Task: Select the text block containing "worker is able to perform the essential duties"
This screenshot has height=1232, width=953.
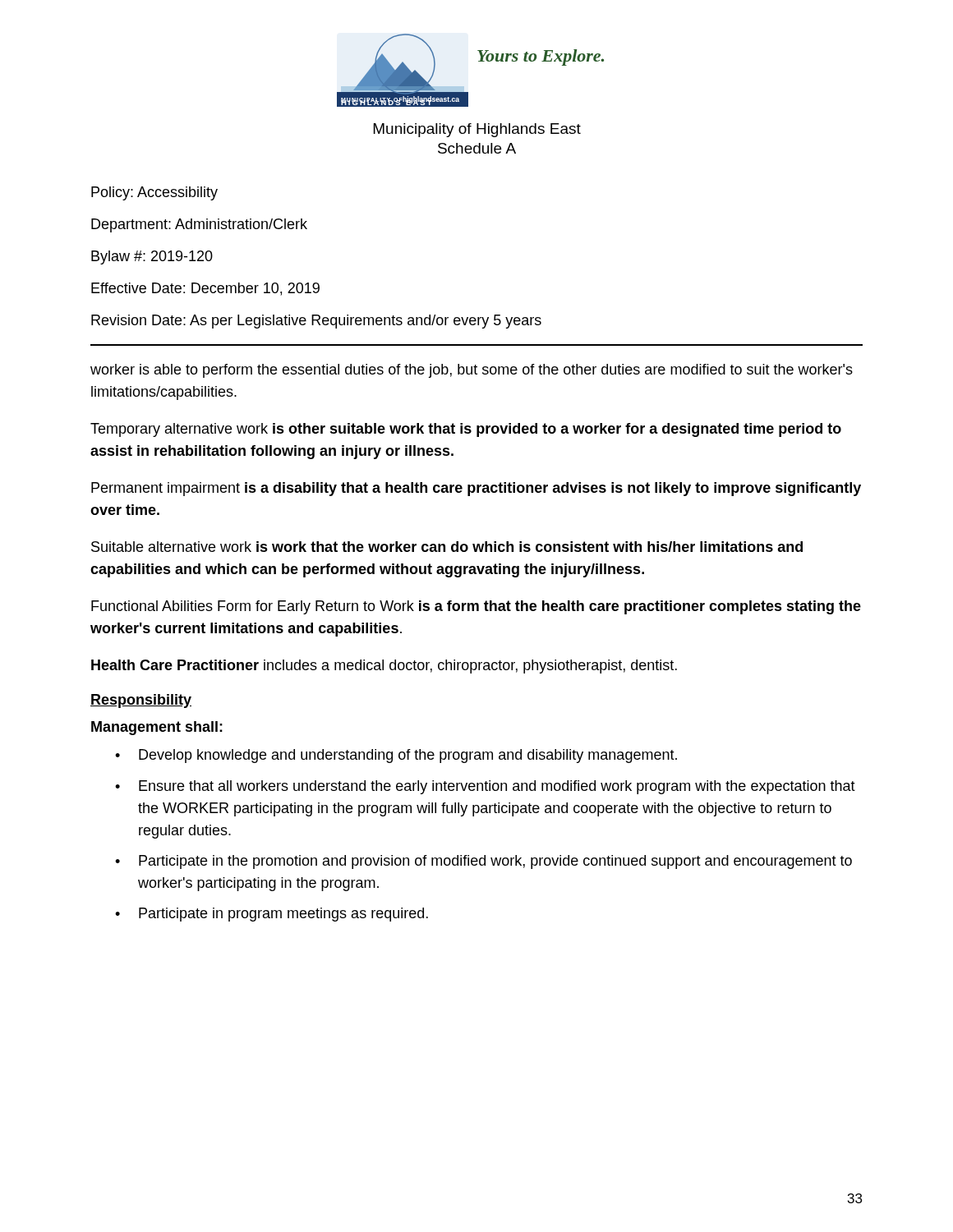Action: point(472,381)
